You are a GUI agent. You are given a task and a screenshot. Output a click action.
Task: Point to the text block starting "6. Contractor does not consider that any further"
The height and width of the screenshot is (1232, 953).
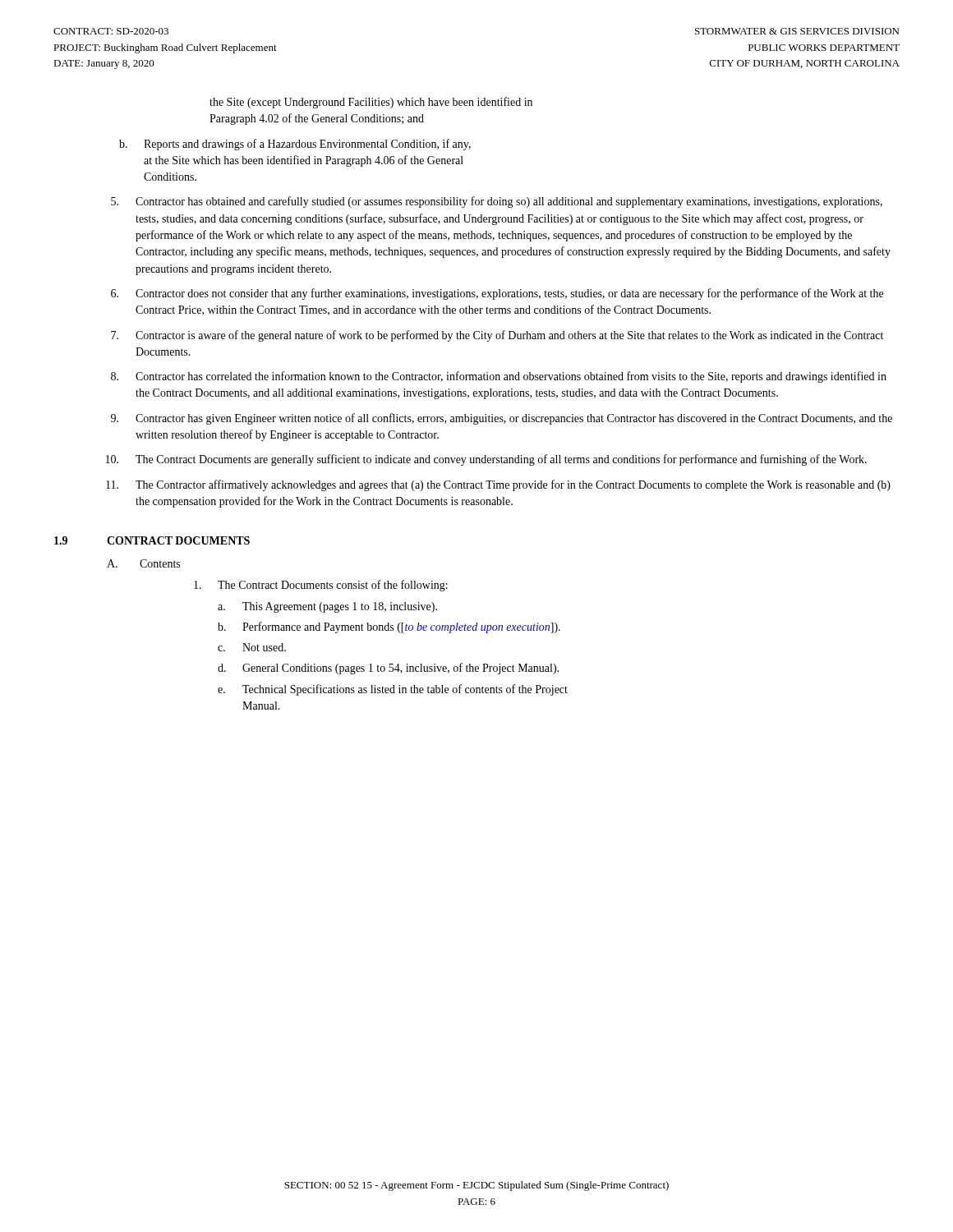click(476, 302)
